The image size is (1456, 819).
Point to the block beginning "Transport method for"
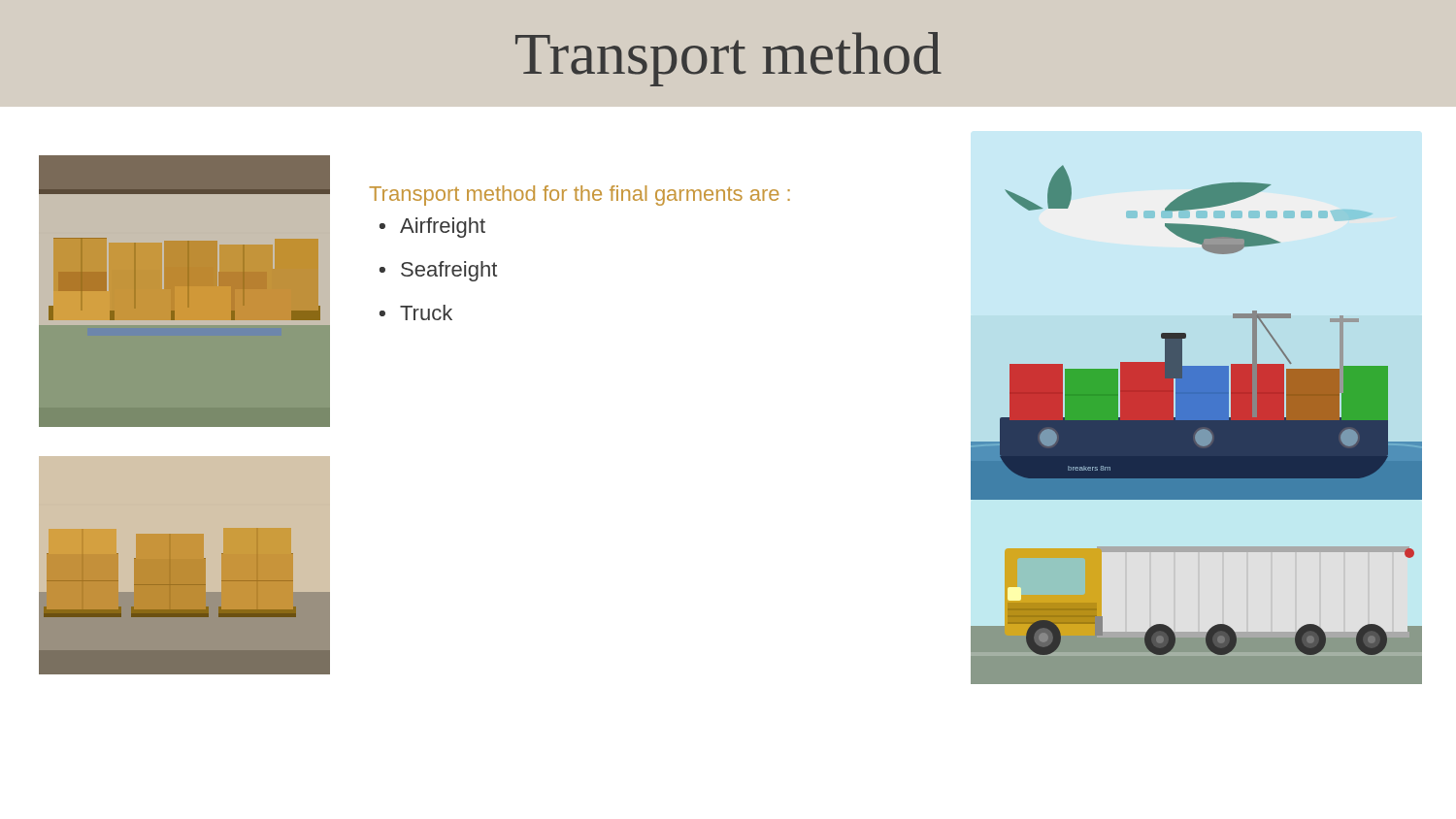click(650, 194)
